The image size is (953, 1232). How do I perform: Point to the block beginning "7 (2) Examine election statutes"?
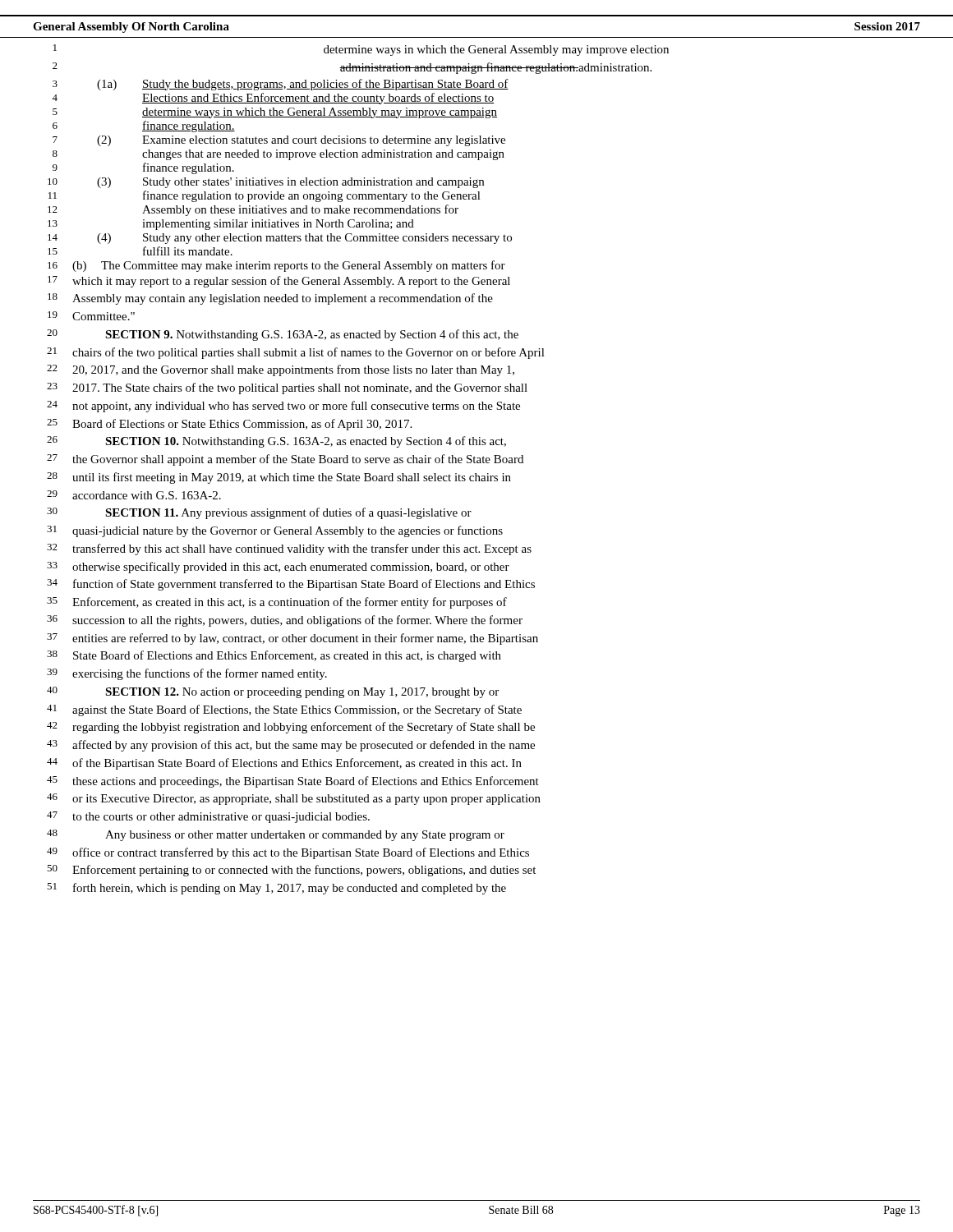pos(476,154)
